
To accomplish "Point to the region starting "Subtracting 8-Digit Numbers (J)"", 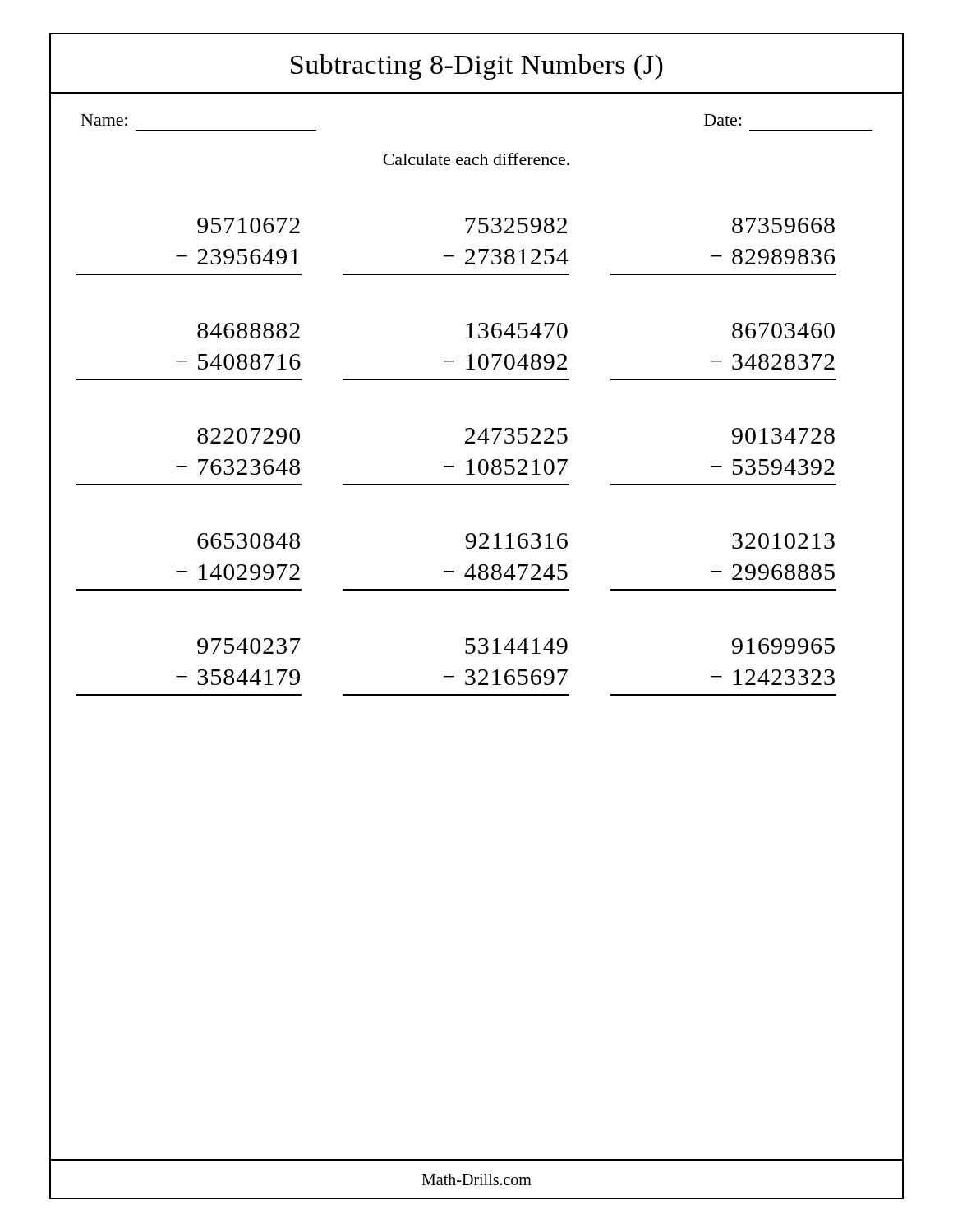I will tap(476, 64).
